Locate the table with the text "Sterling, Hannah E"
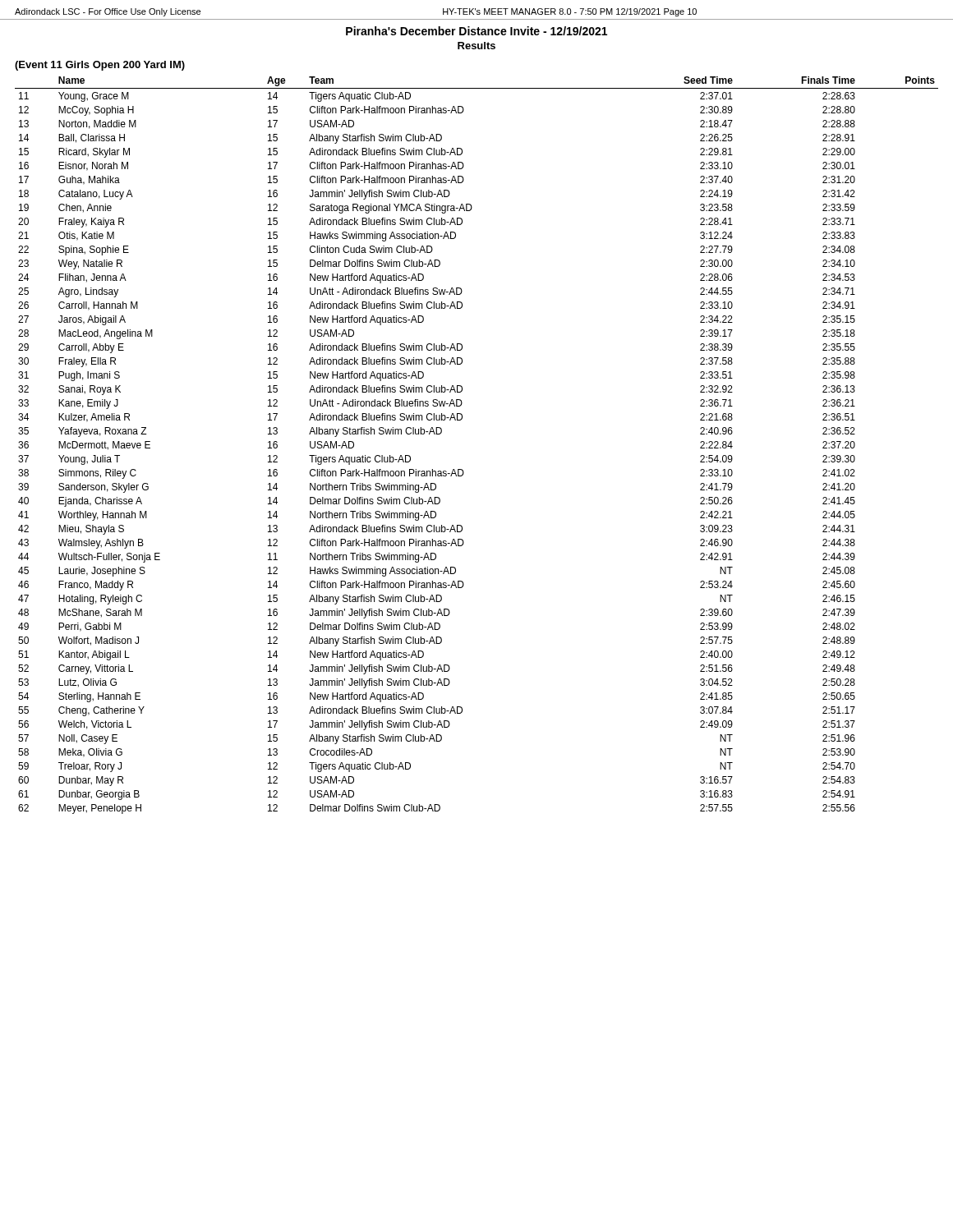The height and width of the screenshot is (1232, 953). (x=476, y=444)
